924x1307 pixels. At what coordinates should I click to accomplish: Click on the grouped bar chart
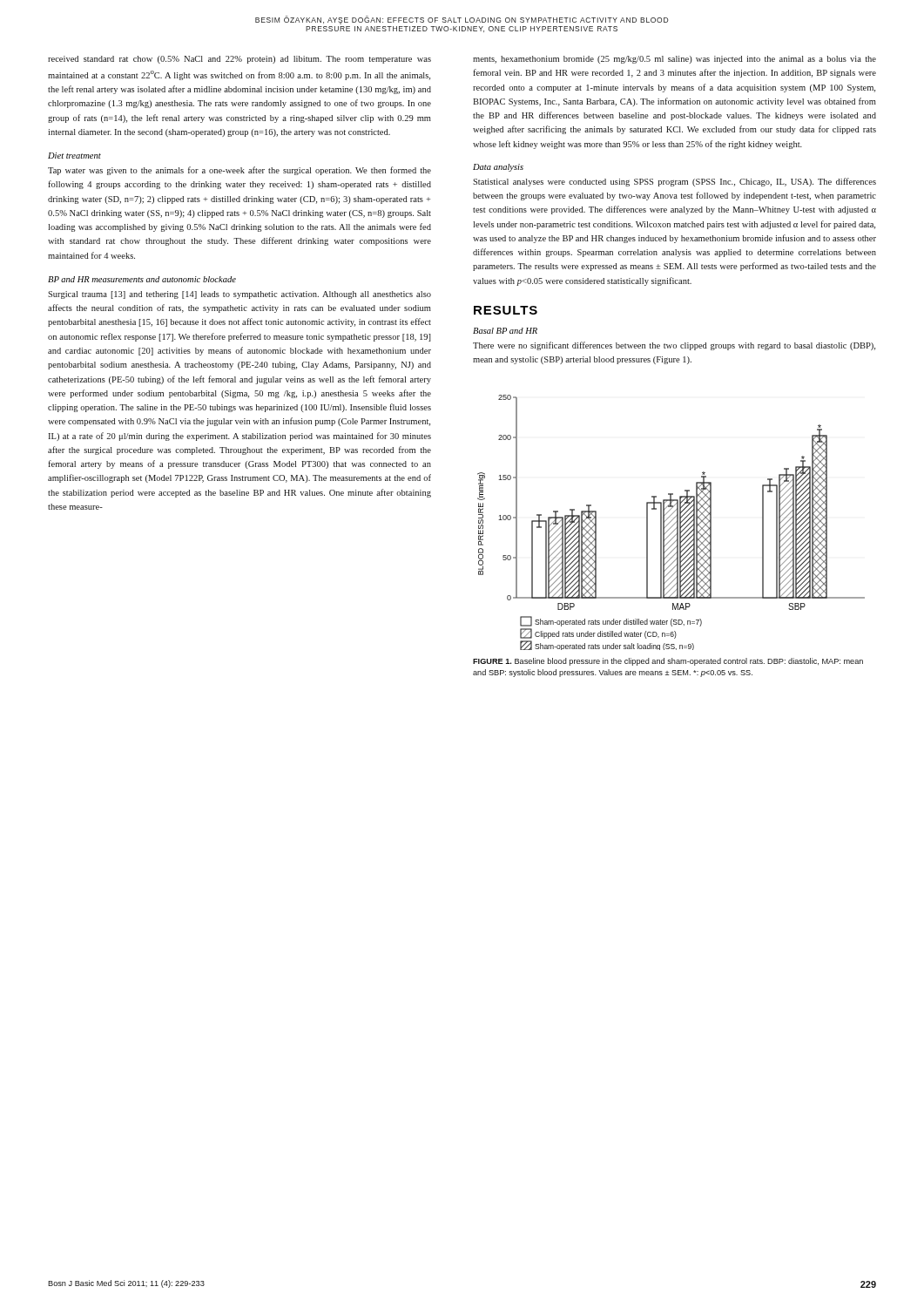(675, 515)
